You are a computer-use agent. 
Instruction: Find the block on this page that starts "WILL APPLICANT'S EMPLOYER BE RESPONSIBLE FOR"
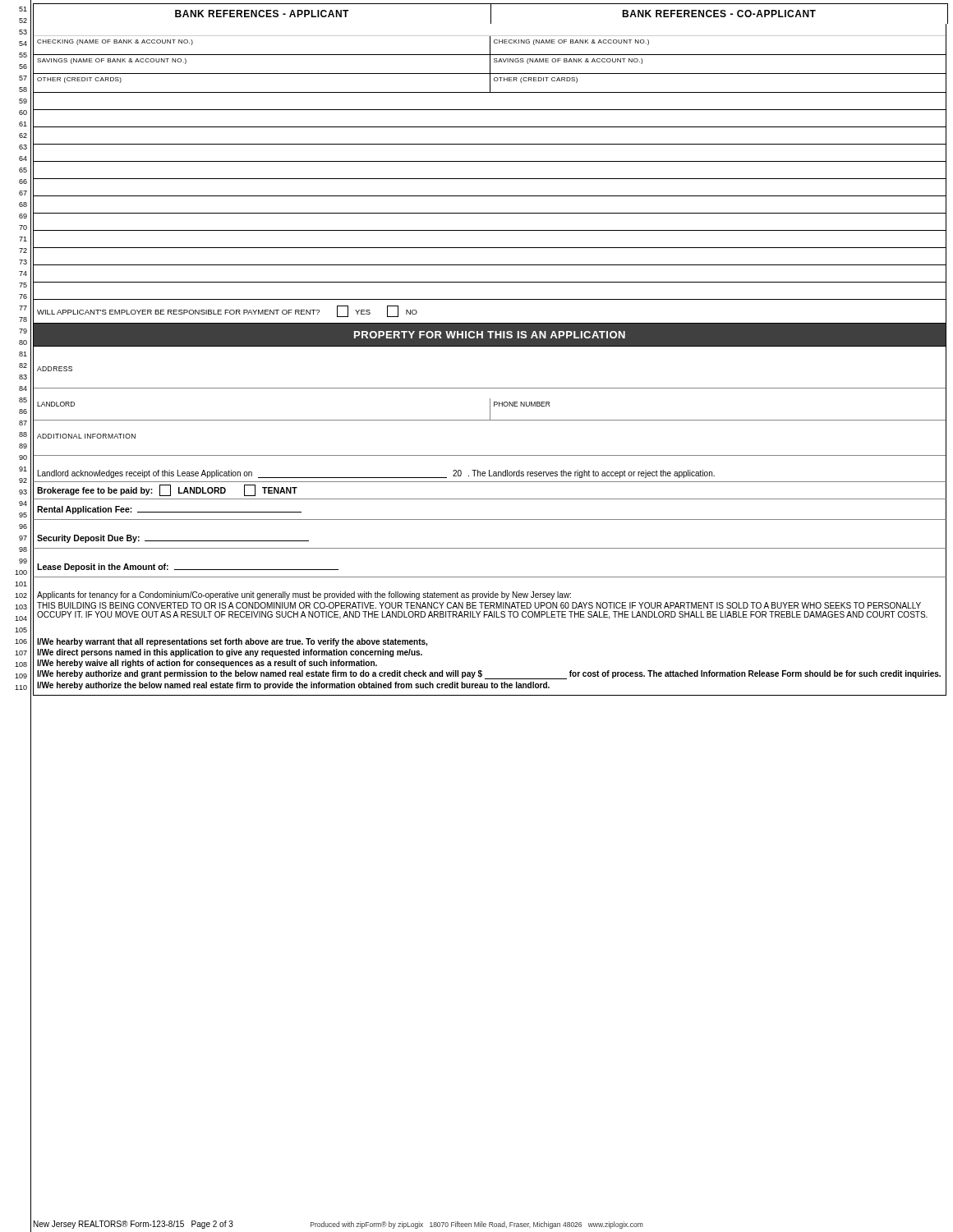pyautogui.click(x=227, y=311)
